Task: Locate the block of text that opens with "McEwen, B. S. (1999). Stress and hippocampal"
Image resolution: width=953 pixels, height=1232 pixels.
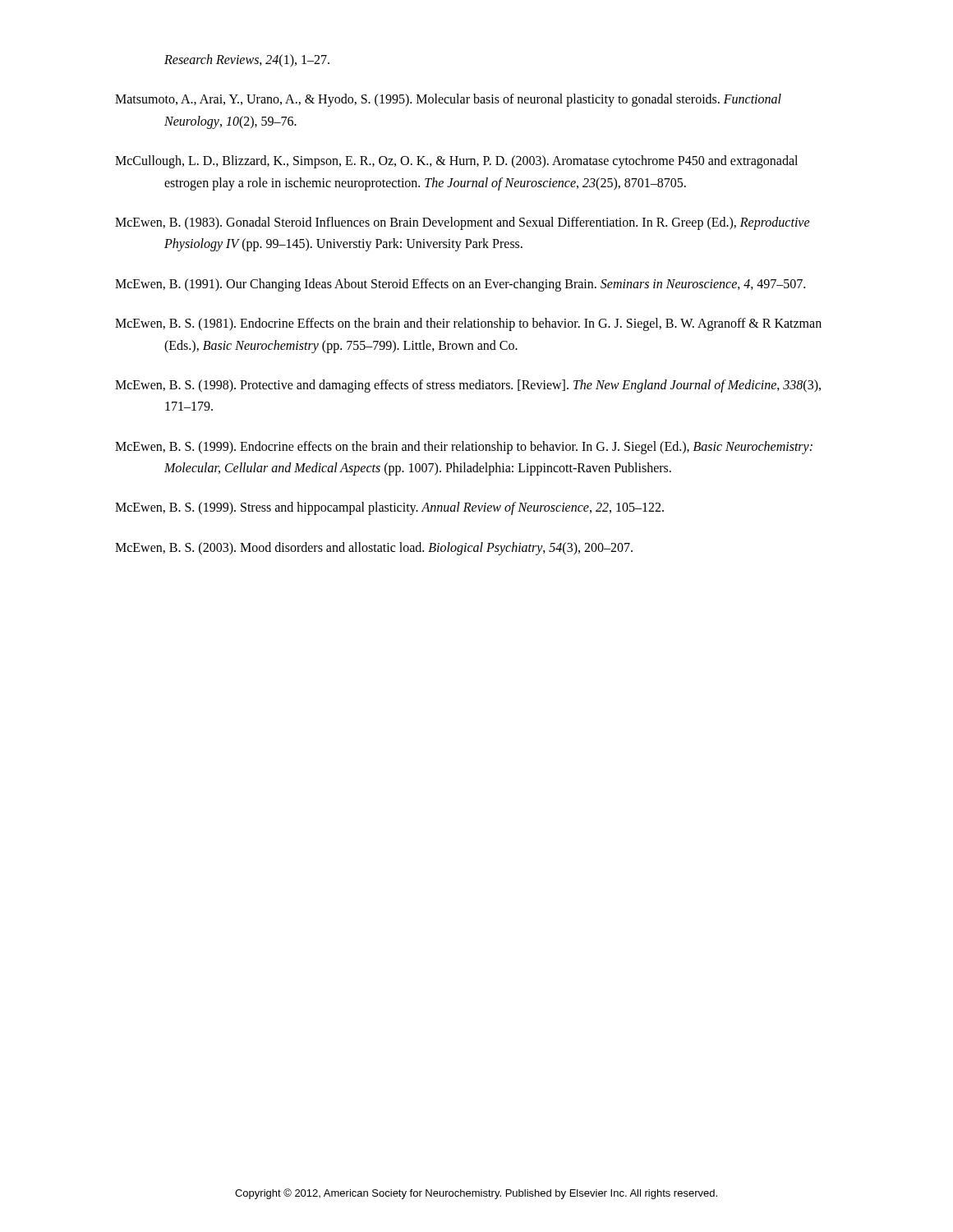Action: [390, 508]
